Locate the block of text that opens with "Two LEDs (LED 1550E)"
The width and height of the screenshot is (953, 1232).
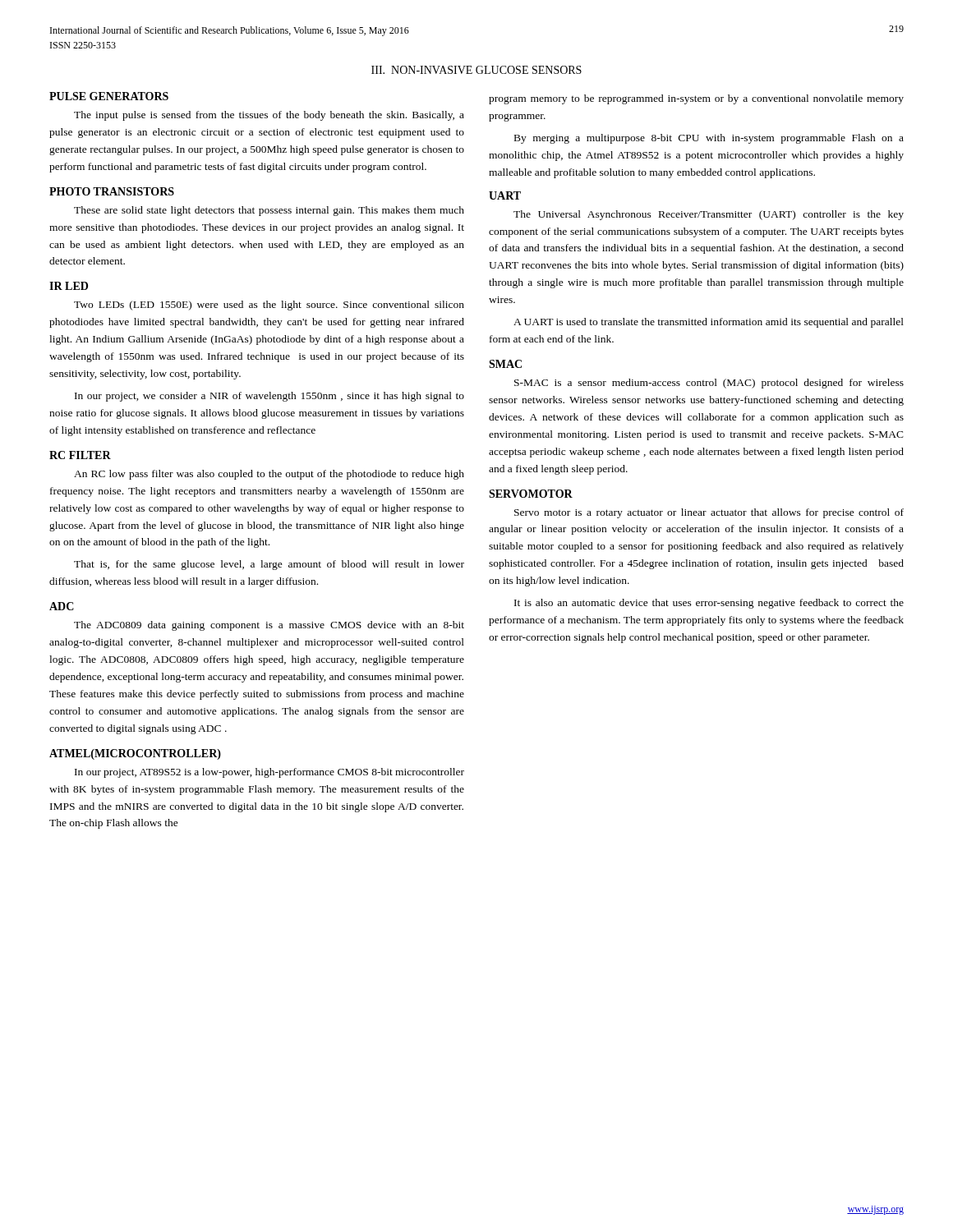(257, 368)
